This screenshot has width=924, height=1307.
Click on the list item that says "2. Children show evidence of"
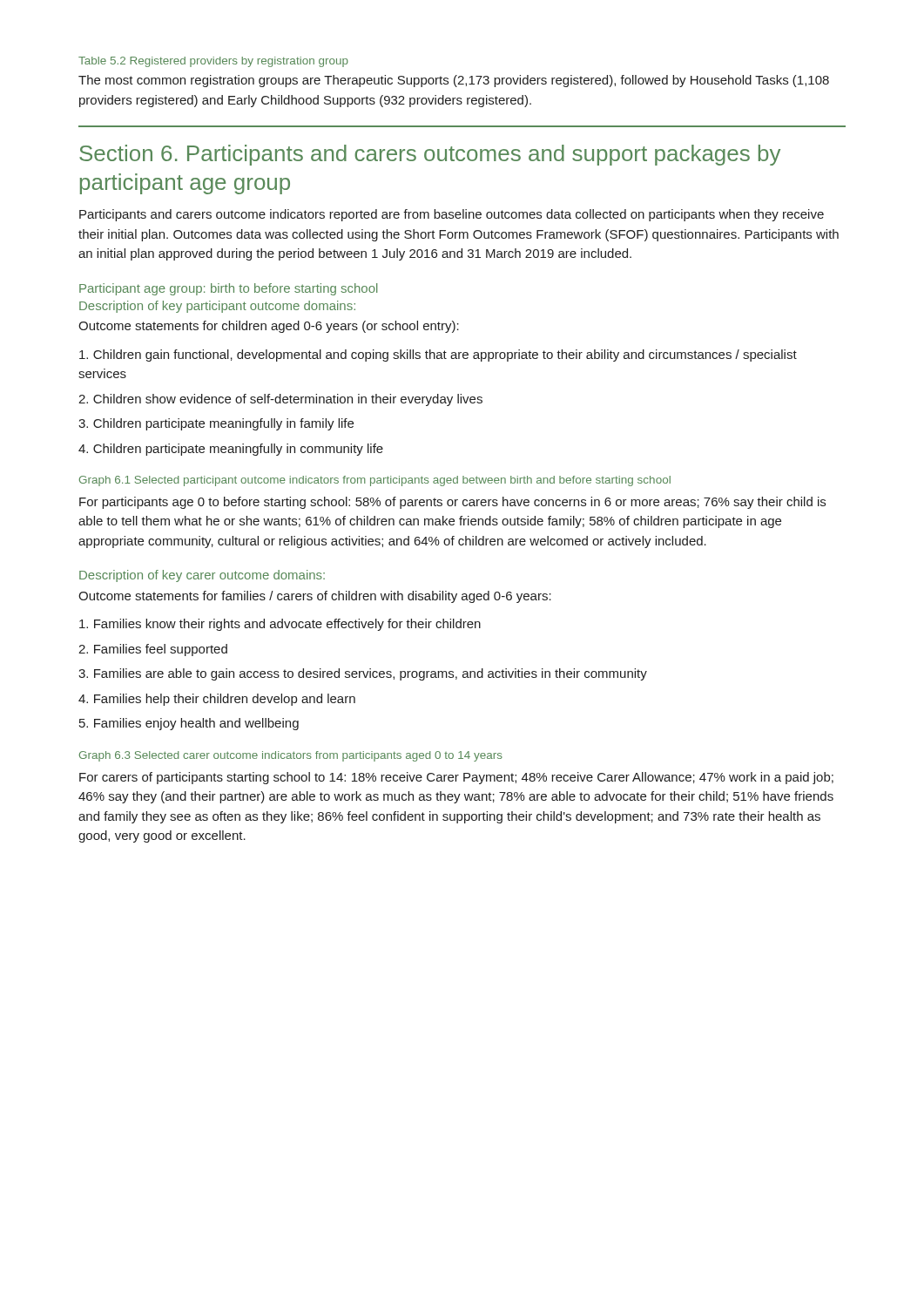coord(462,399)
